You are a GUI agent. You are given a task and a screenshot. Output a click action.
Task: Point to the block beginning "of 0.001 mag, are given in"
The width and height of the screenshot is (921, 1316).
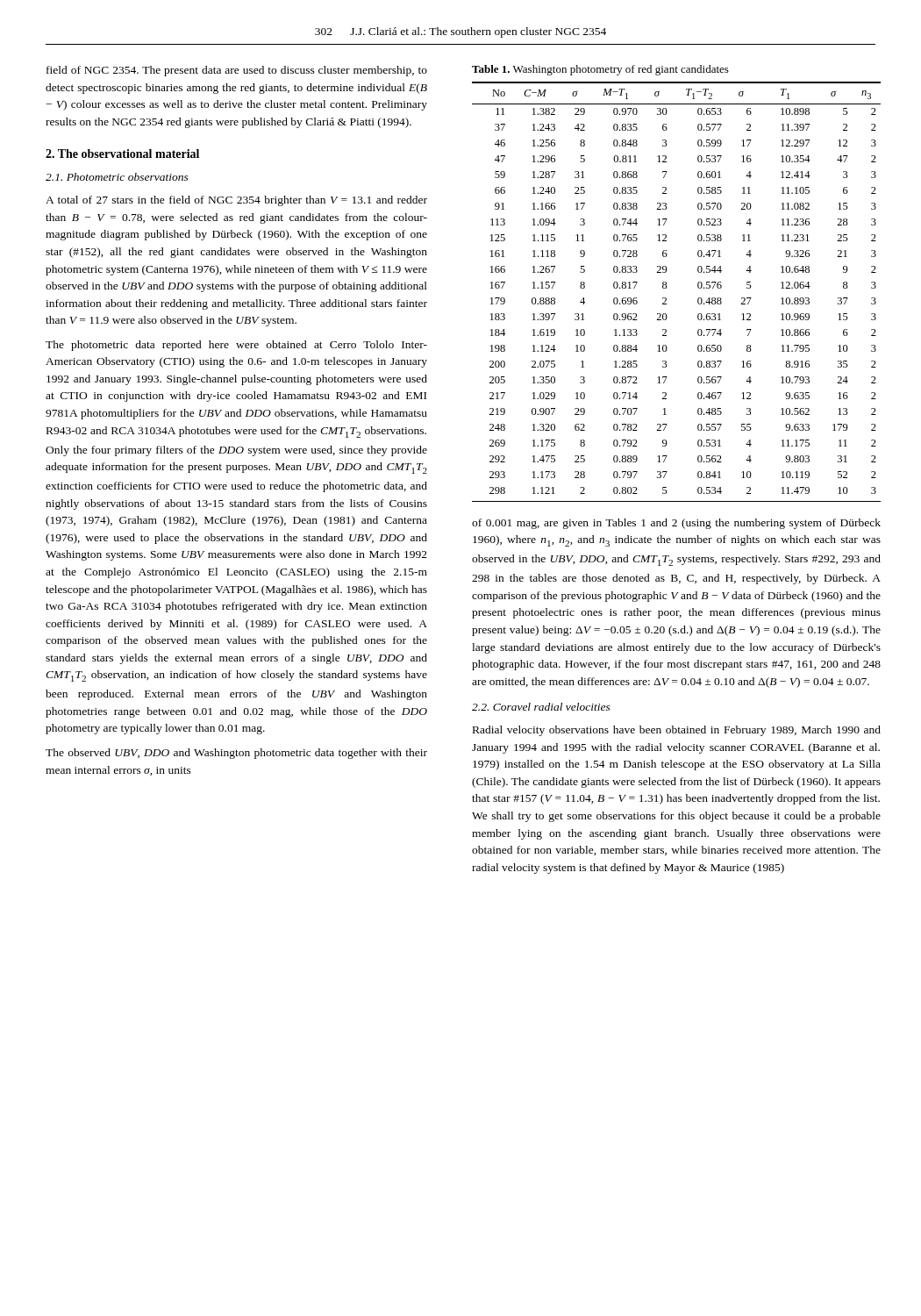(676, 602)
